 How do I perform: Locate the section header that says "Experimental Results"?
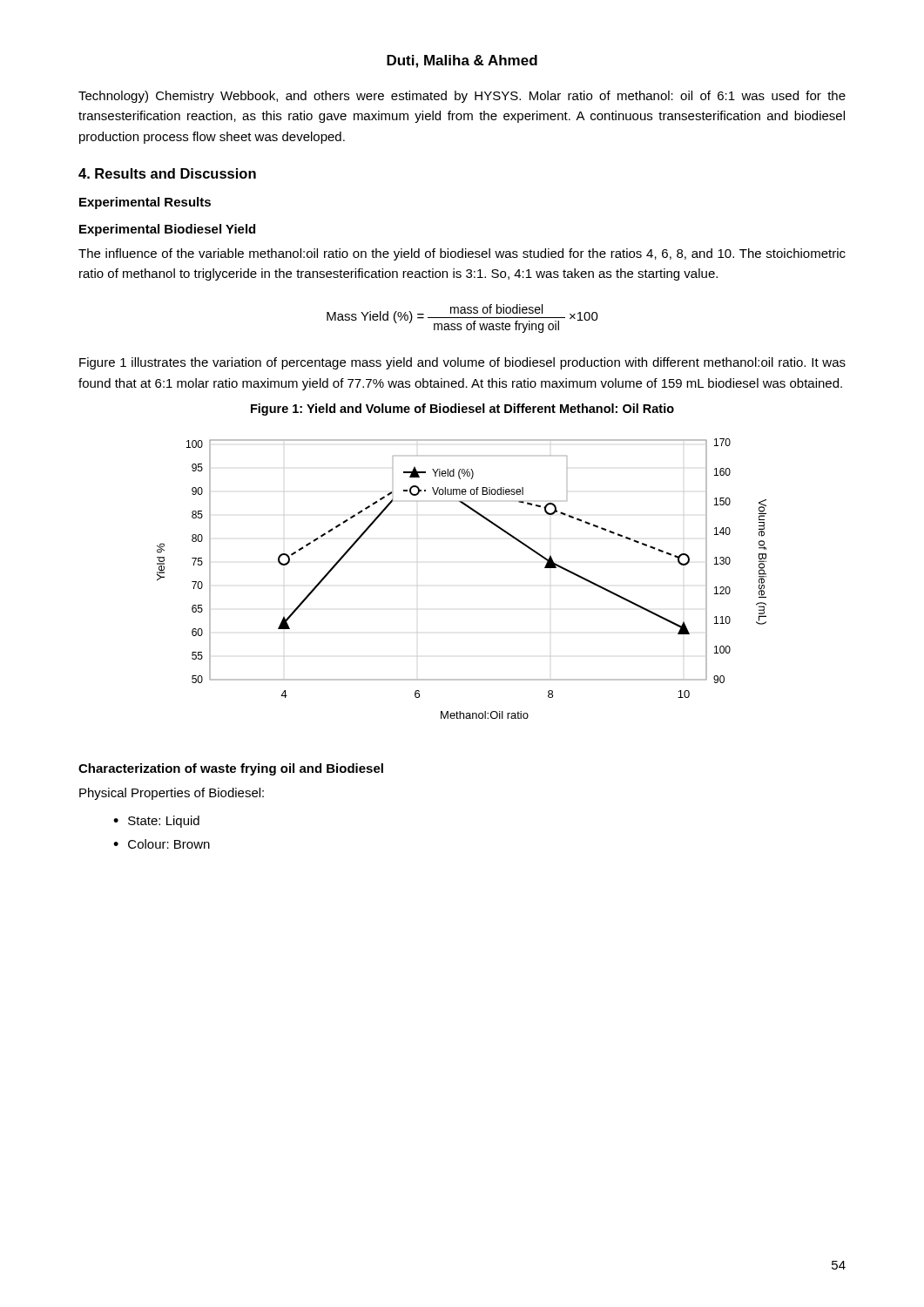145,201
